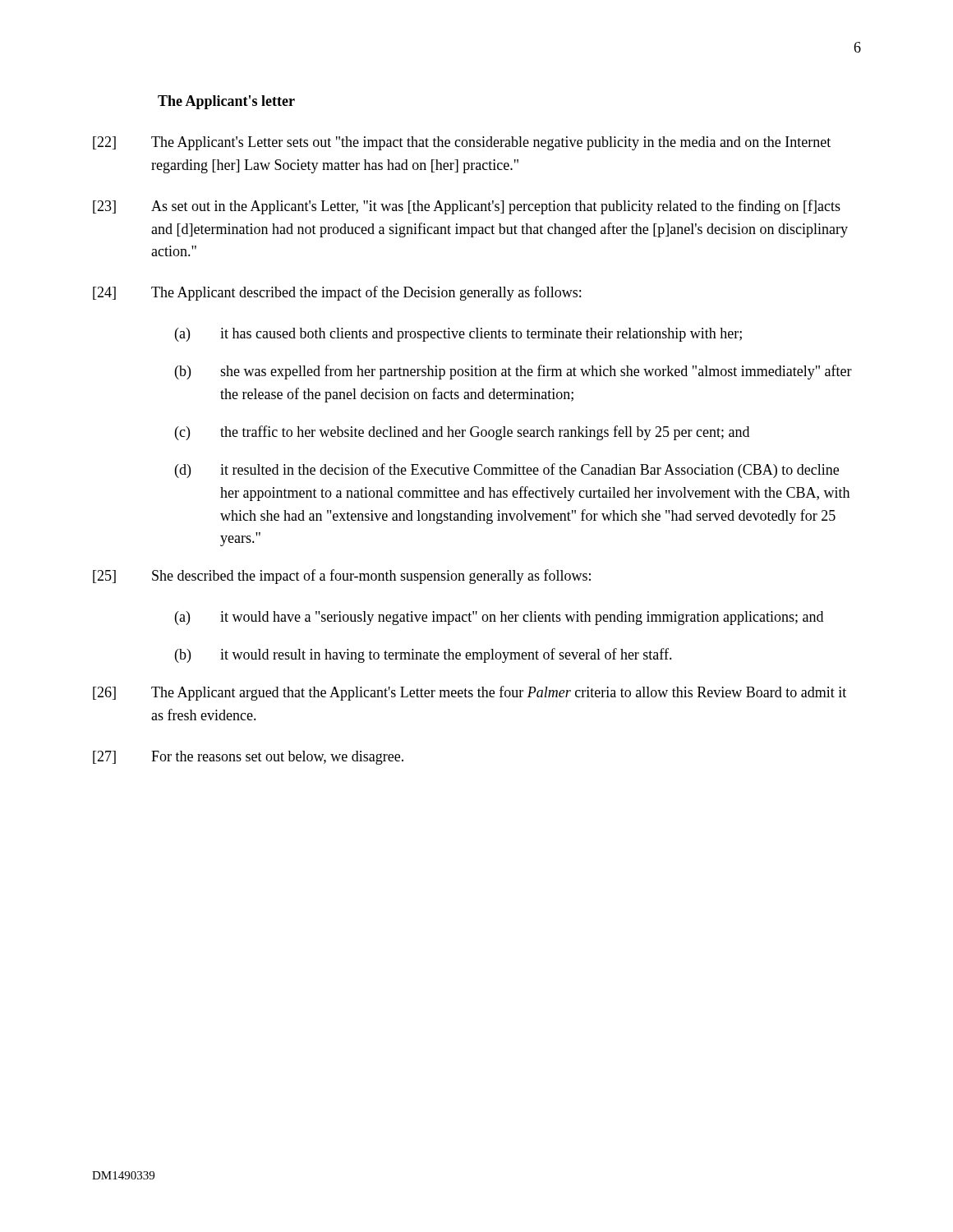Screen dimensions: 1232x953
Task: Where is the passage that starts "(b) she was"?
Action: coord(518,384)
